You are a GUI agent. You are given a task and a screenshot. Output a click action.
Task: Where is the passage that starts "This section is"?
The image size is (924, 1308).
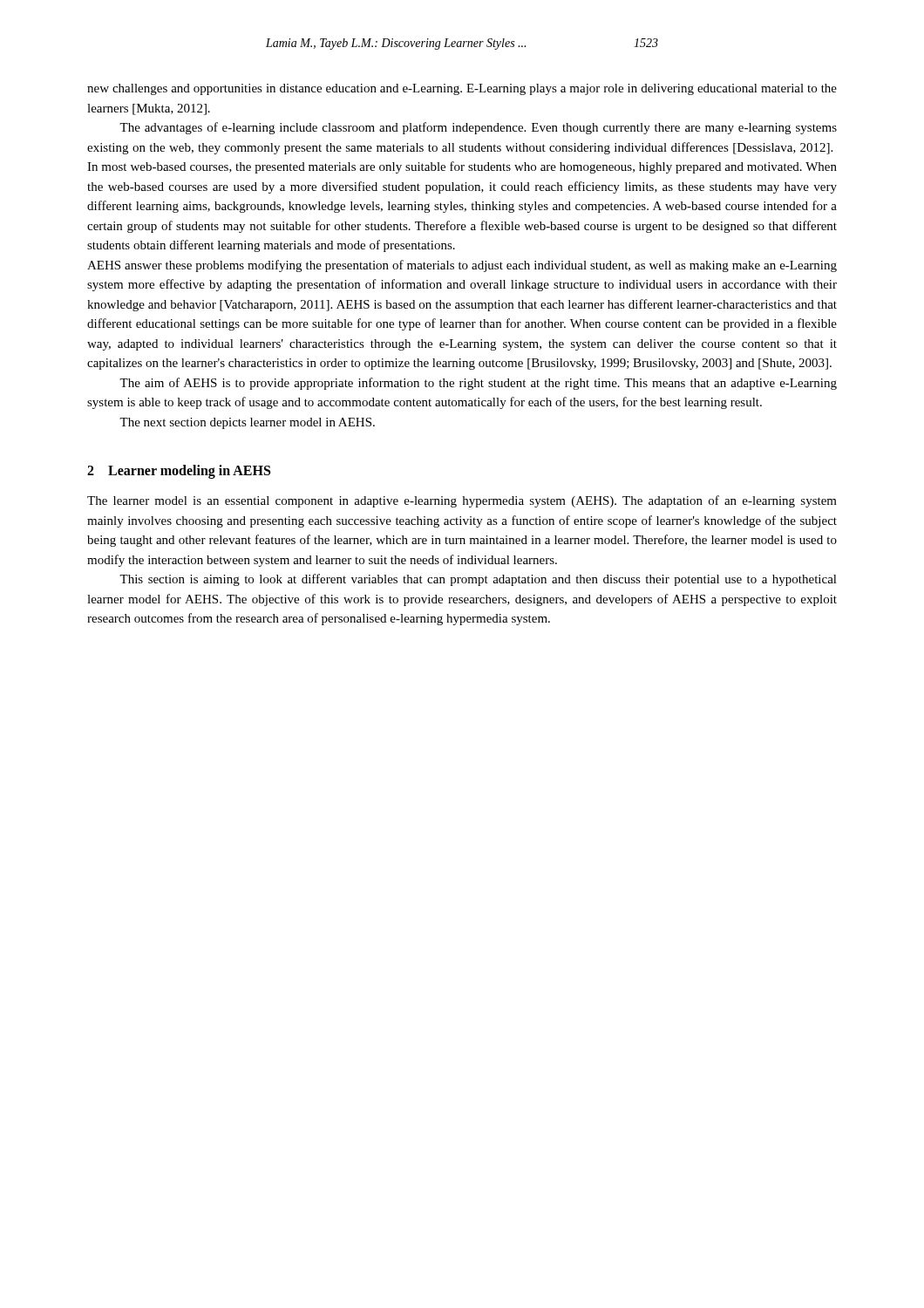pos(462,599)
